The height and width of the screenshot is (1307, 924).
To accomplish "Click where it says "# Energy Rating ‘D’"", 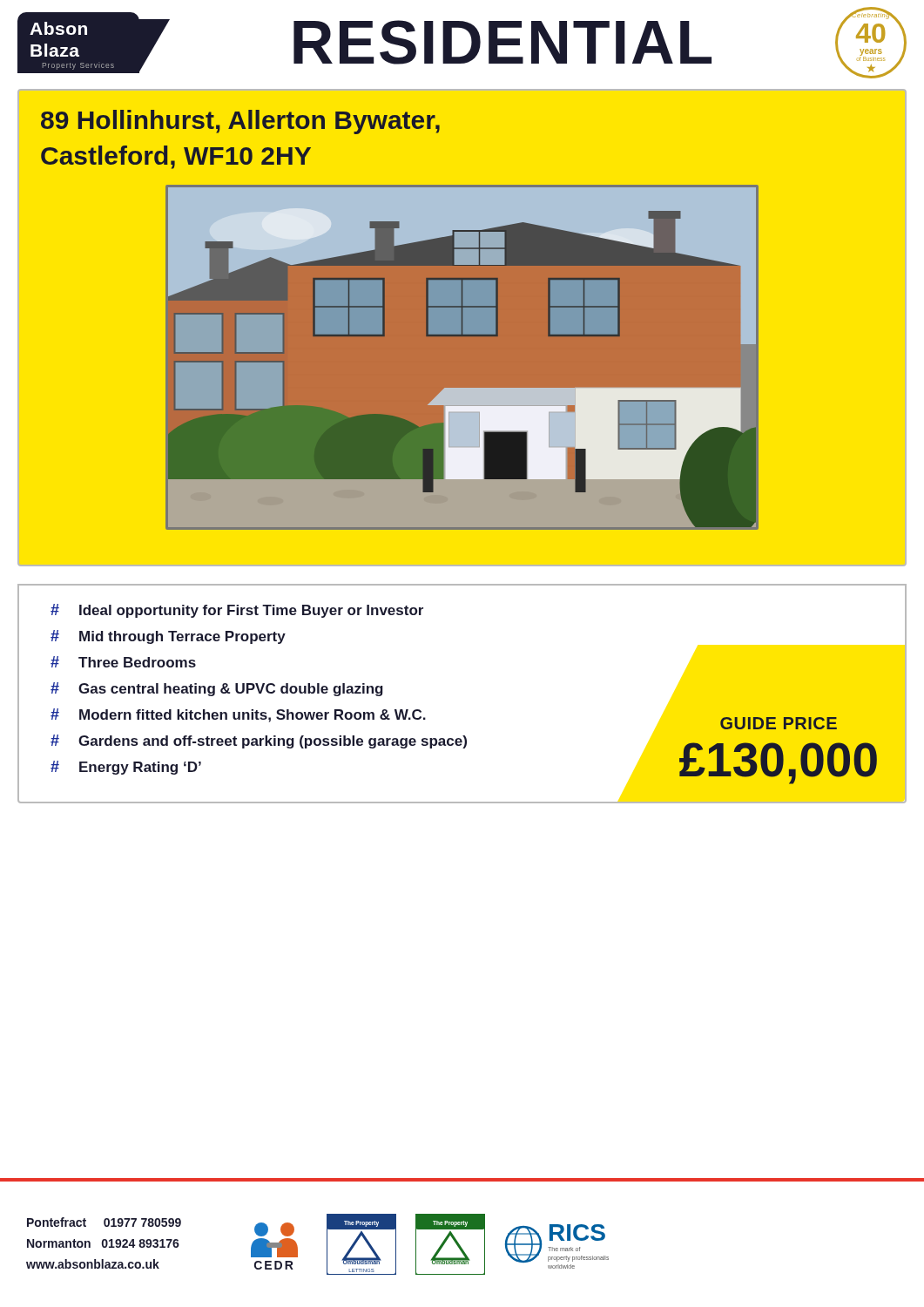I will [126, 767].
